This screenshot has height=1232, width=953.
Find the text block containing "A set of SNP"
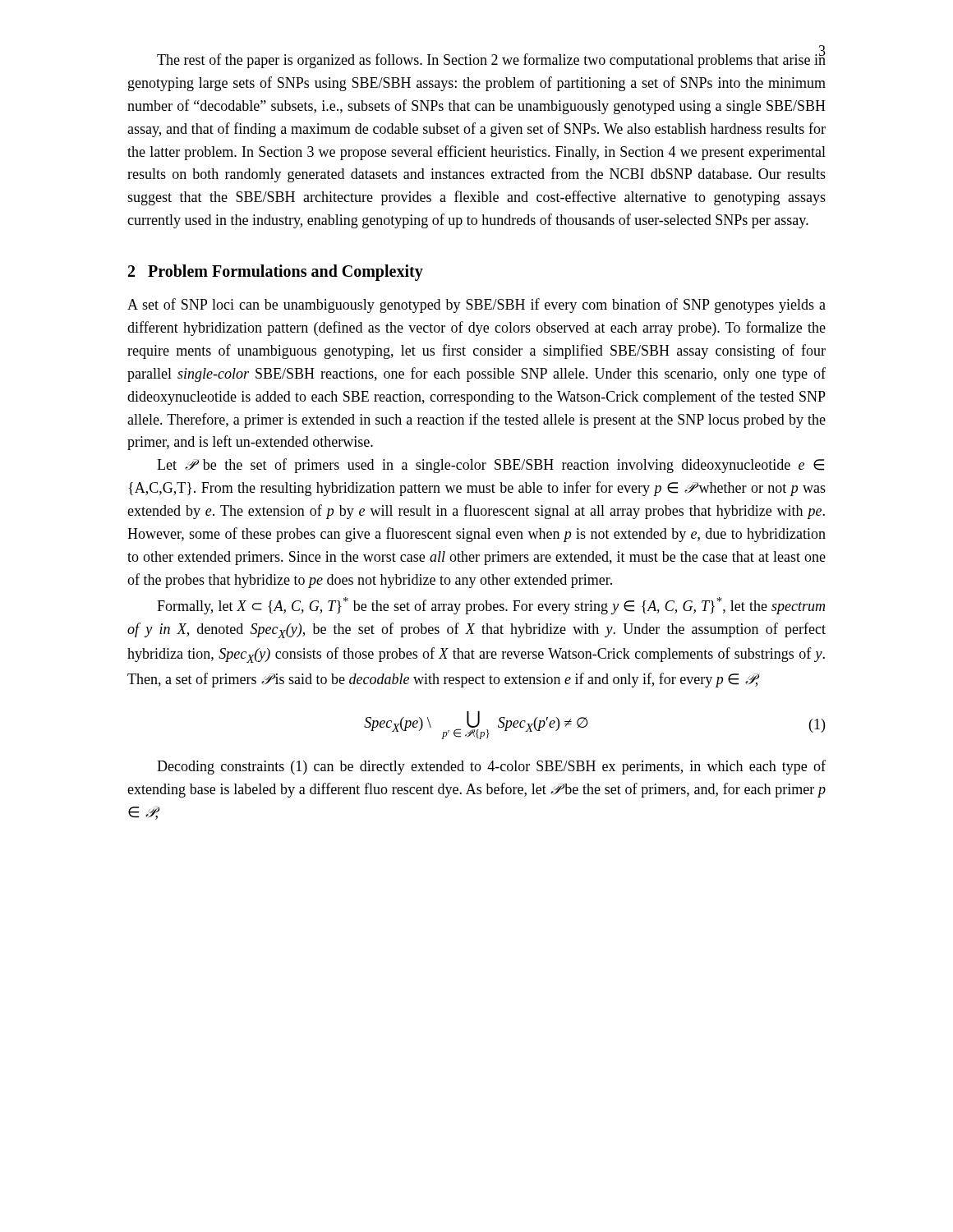476,374
